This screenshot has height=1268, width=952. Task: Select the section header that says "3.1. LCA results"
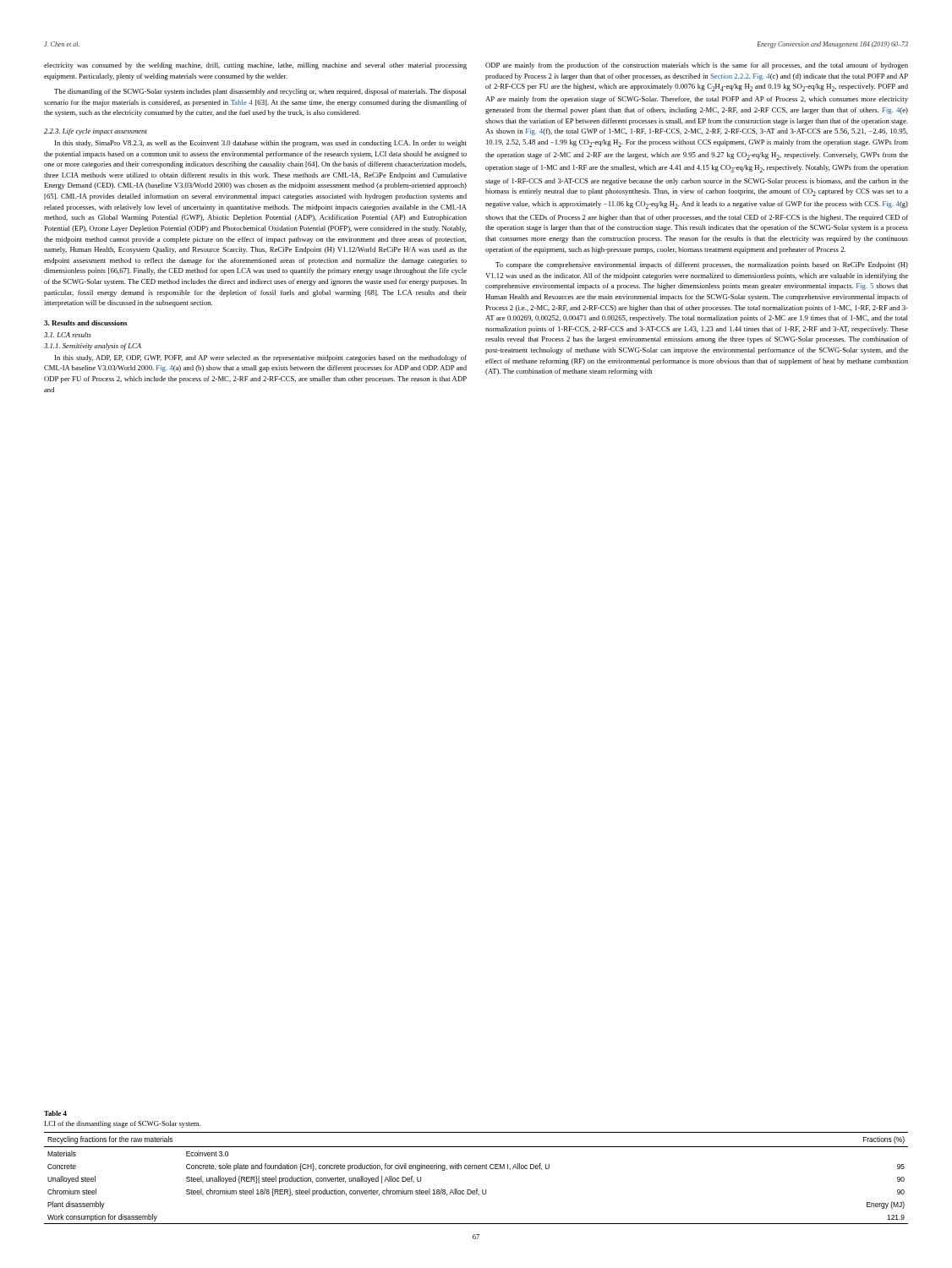tap(68, 335)
